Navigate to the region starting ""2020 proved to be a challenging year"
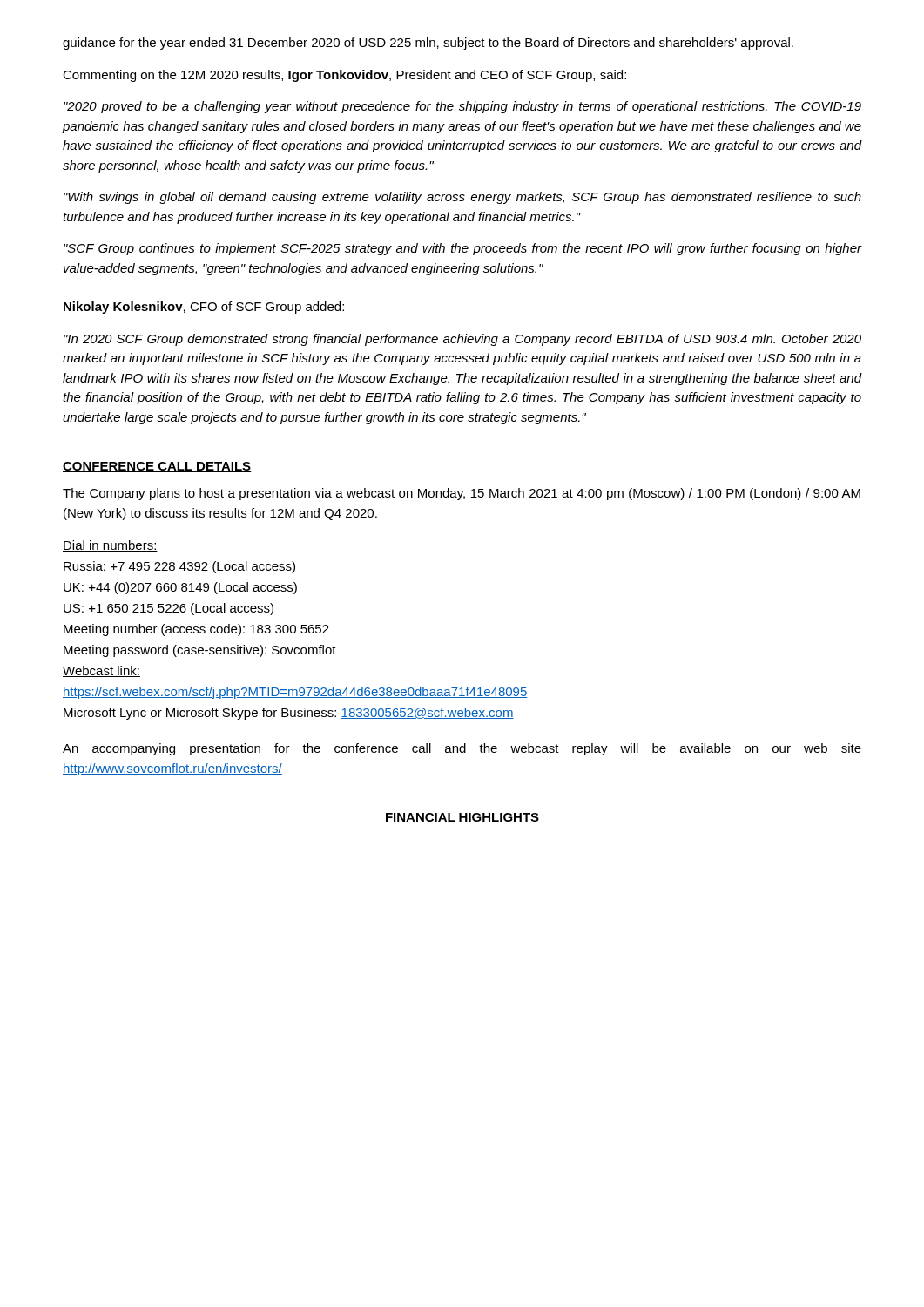 point(462,135)
